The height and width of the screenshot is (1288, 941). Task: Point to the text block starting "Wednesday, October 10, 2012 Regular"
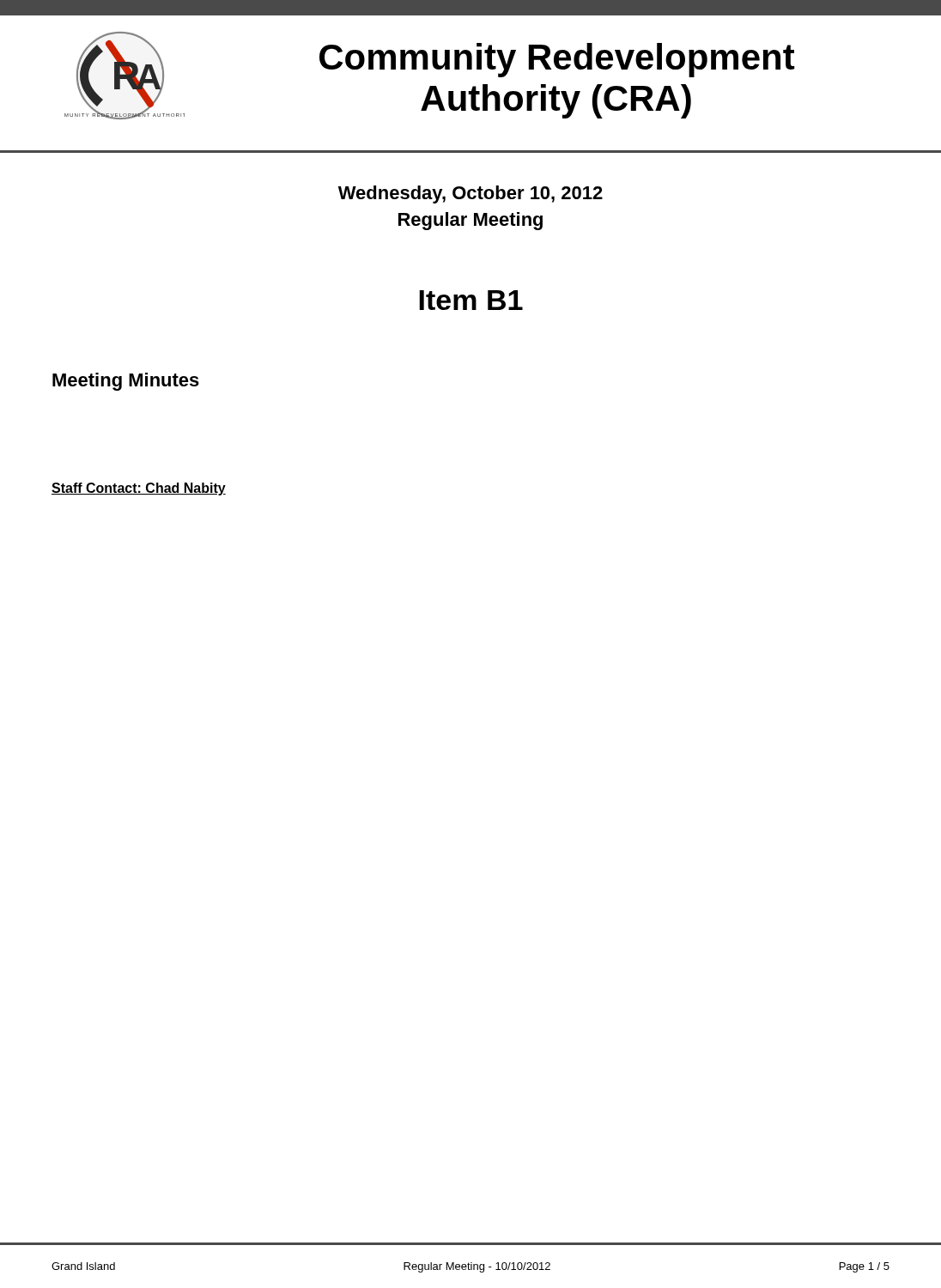[470, 207]
